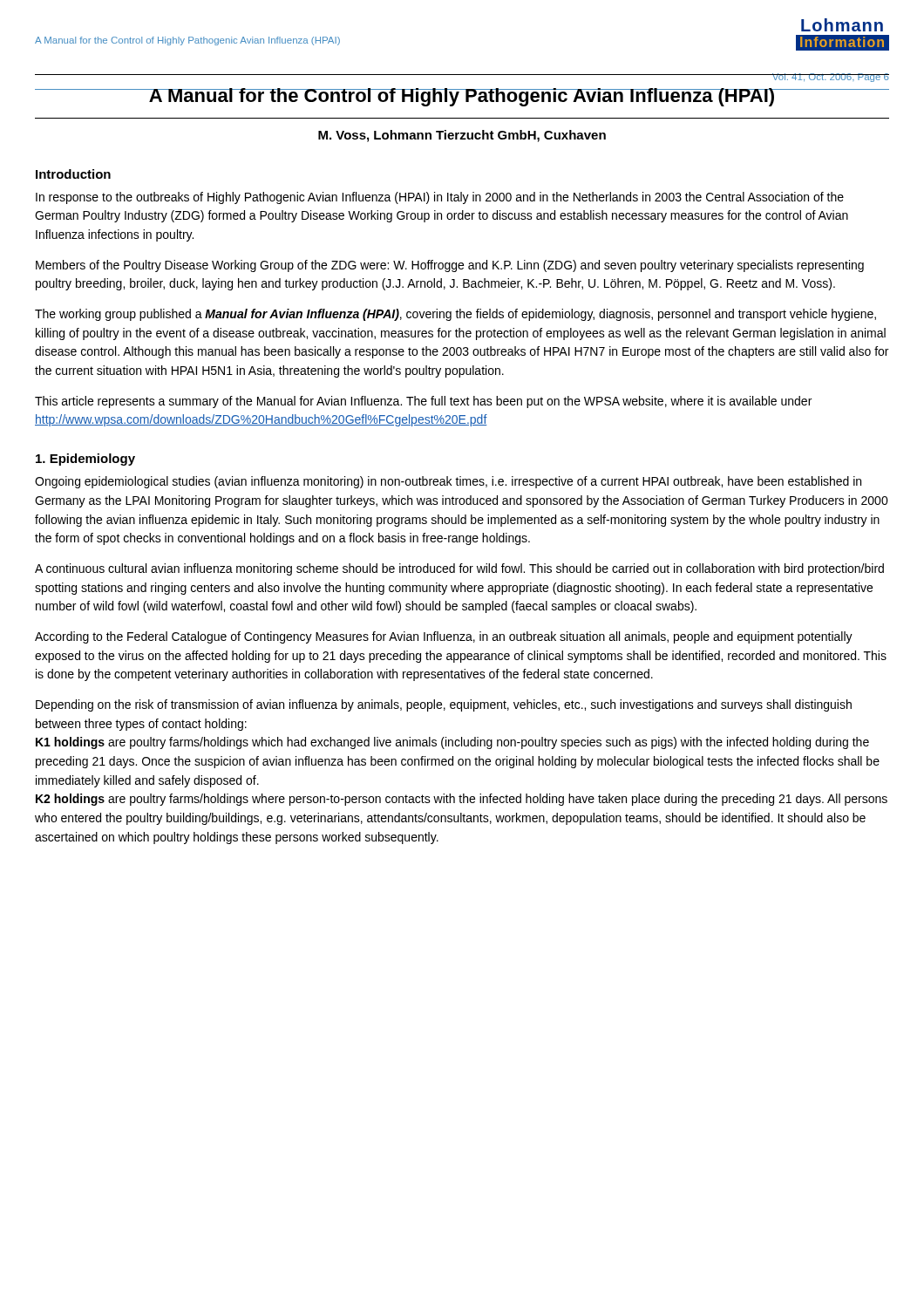
Task: Find the text block with the text "This article represents a"
Action: tap(423, 410)
